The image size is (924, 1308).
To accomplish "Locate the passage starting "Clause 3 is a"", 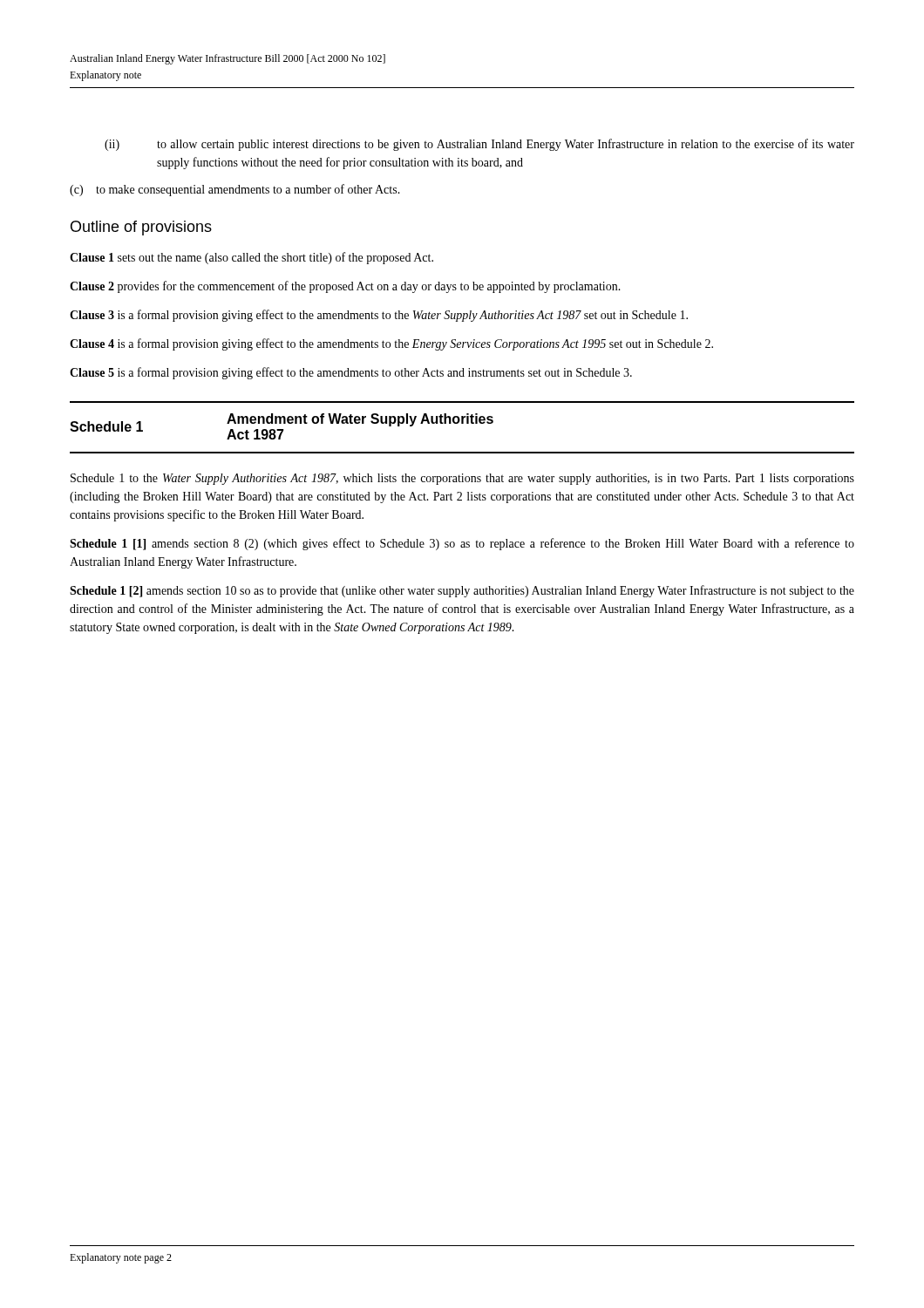I will pos(379,315).
